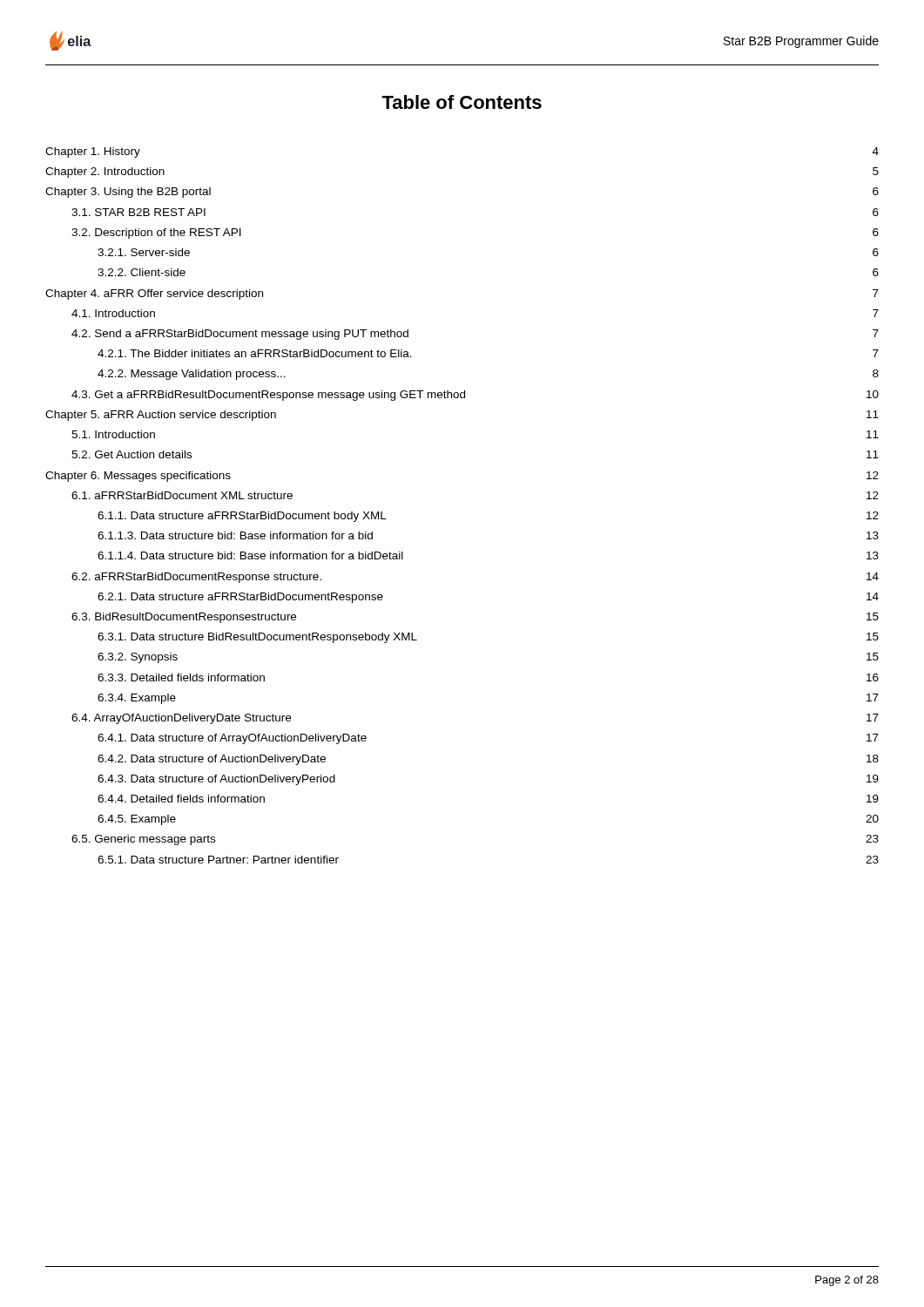Image resolution: width=924 pixels, height=1307 pixels.
Task: Find the list item with the text "6.4.3. Data structure of"
Action: pyautogui.click(x=212, y=779)
